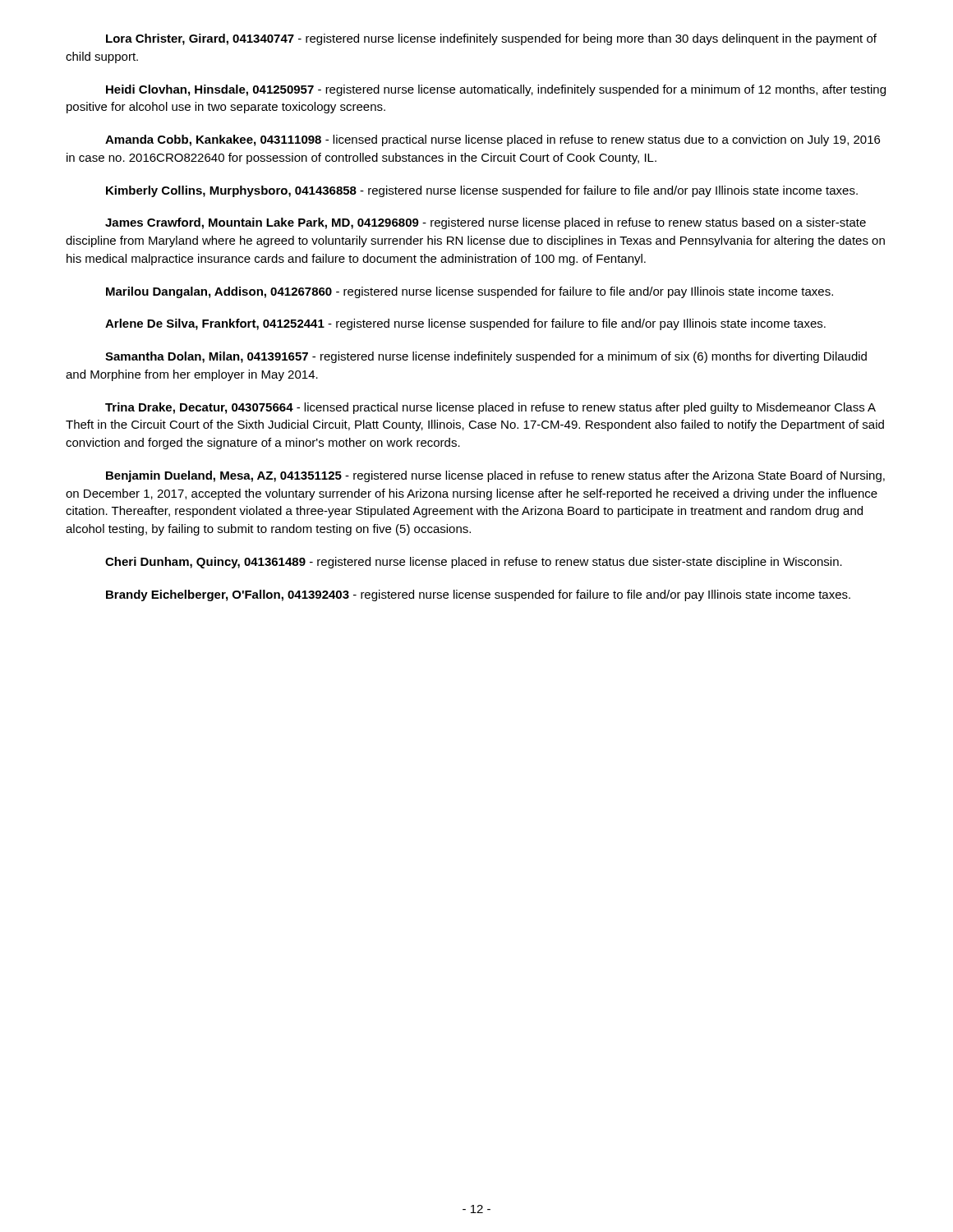Click the passage that begins "Trina Drake, Decatur, 043075664 -"

click(475, 424)
